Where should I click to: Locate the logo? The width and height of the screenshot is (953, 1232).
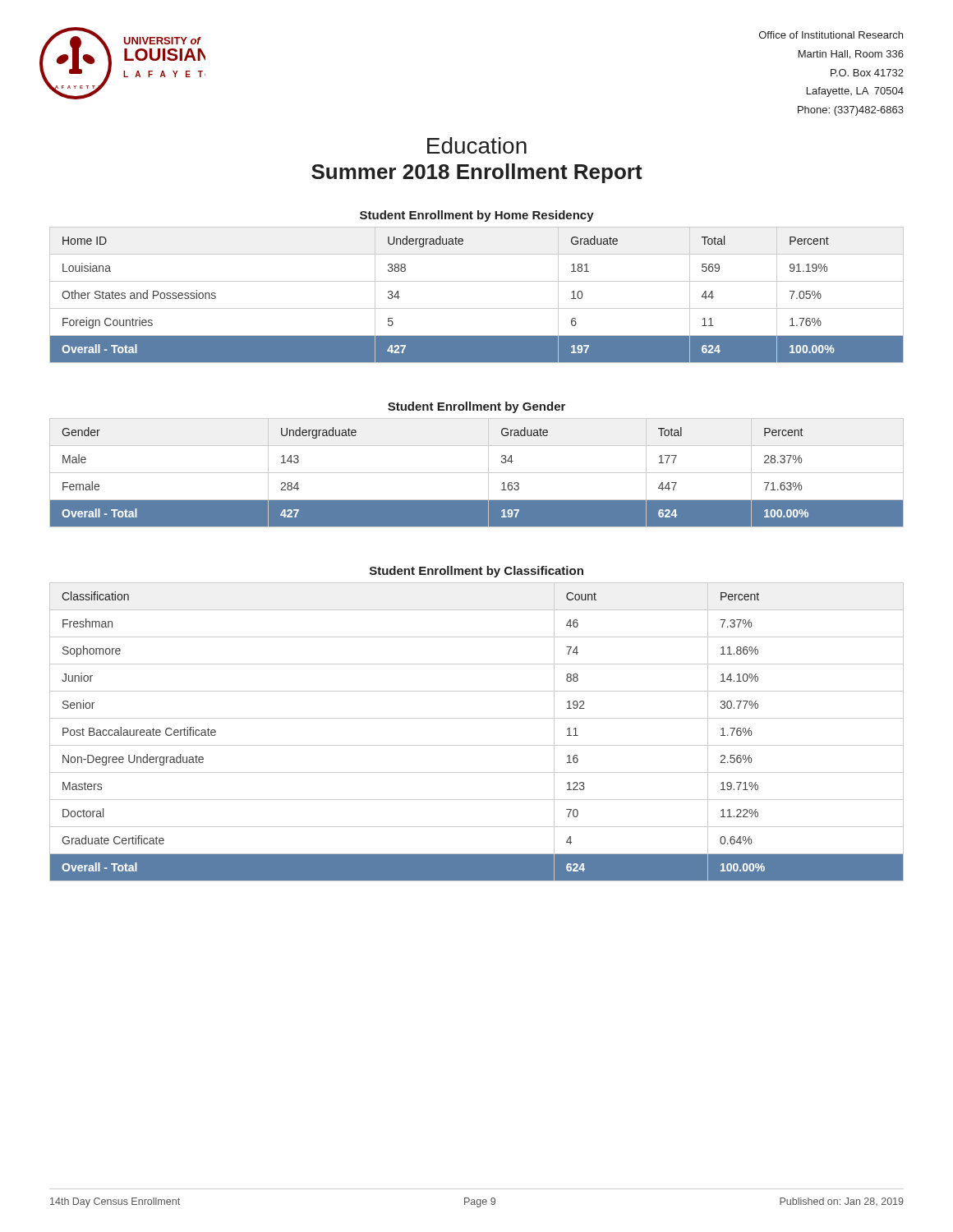(x=119, y=64)
